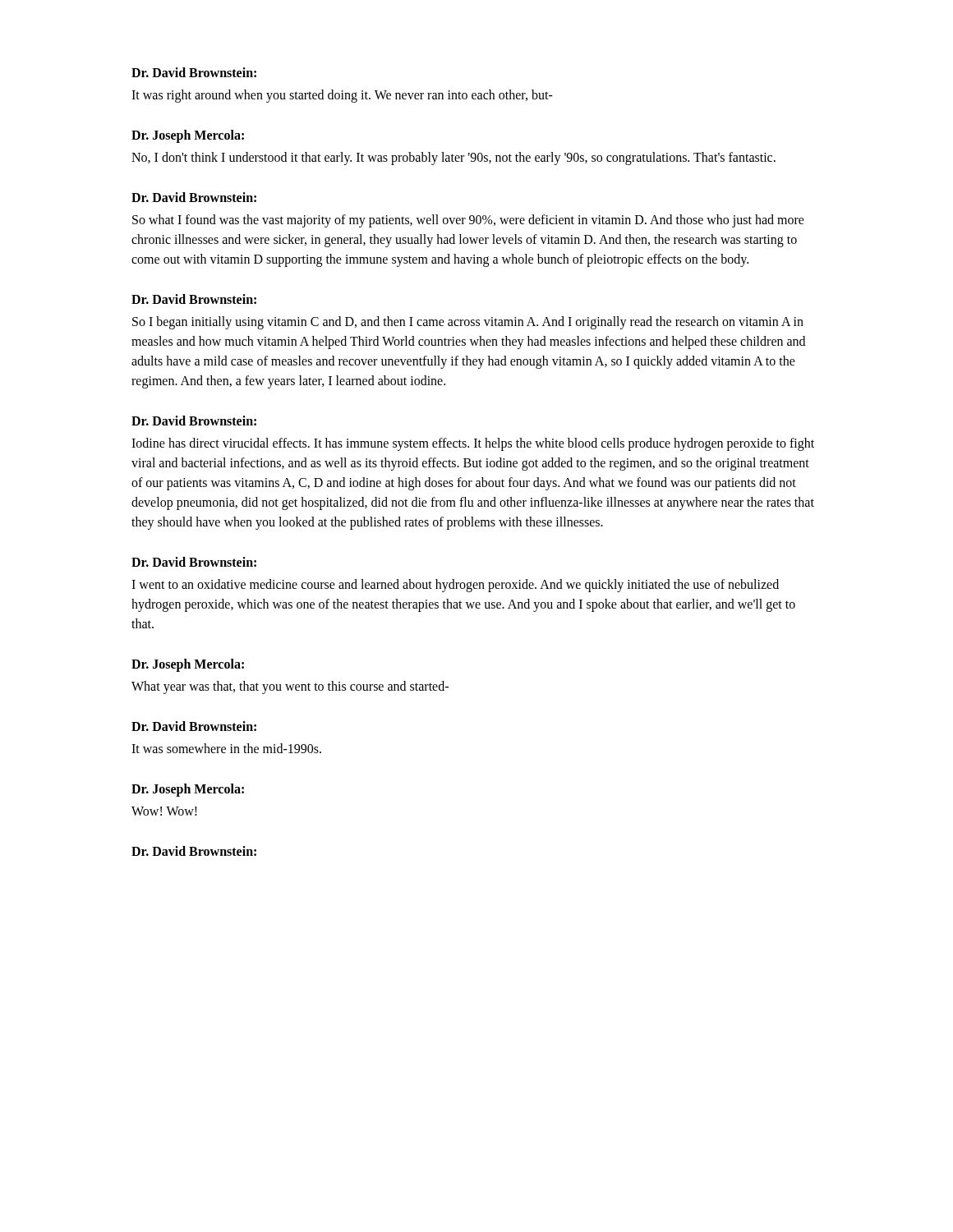Screen dimensions: 1232x953
Task: Locate the passage starting "I went to an"
Action: click(x=463, y=604)
